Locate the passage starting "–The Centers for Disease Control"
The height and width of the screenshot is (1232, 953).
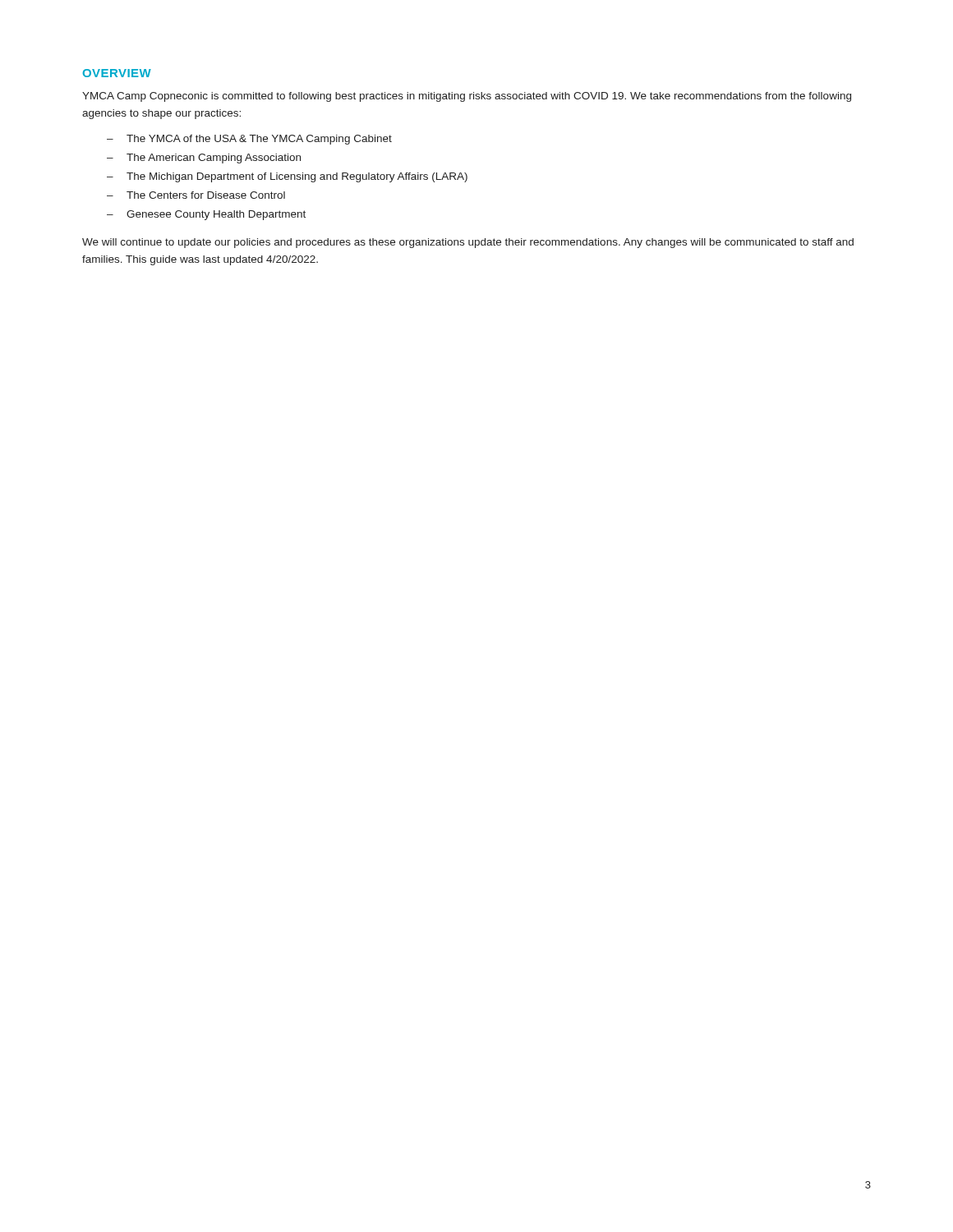coord(196,196)
